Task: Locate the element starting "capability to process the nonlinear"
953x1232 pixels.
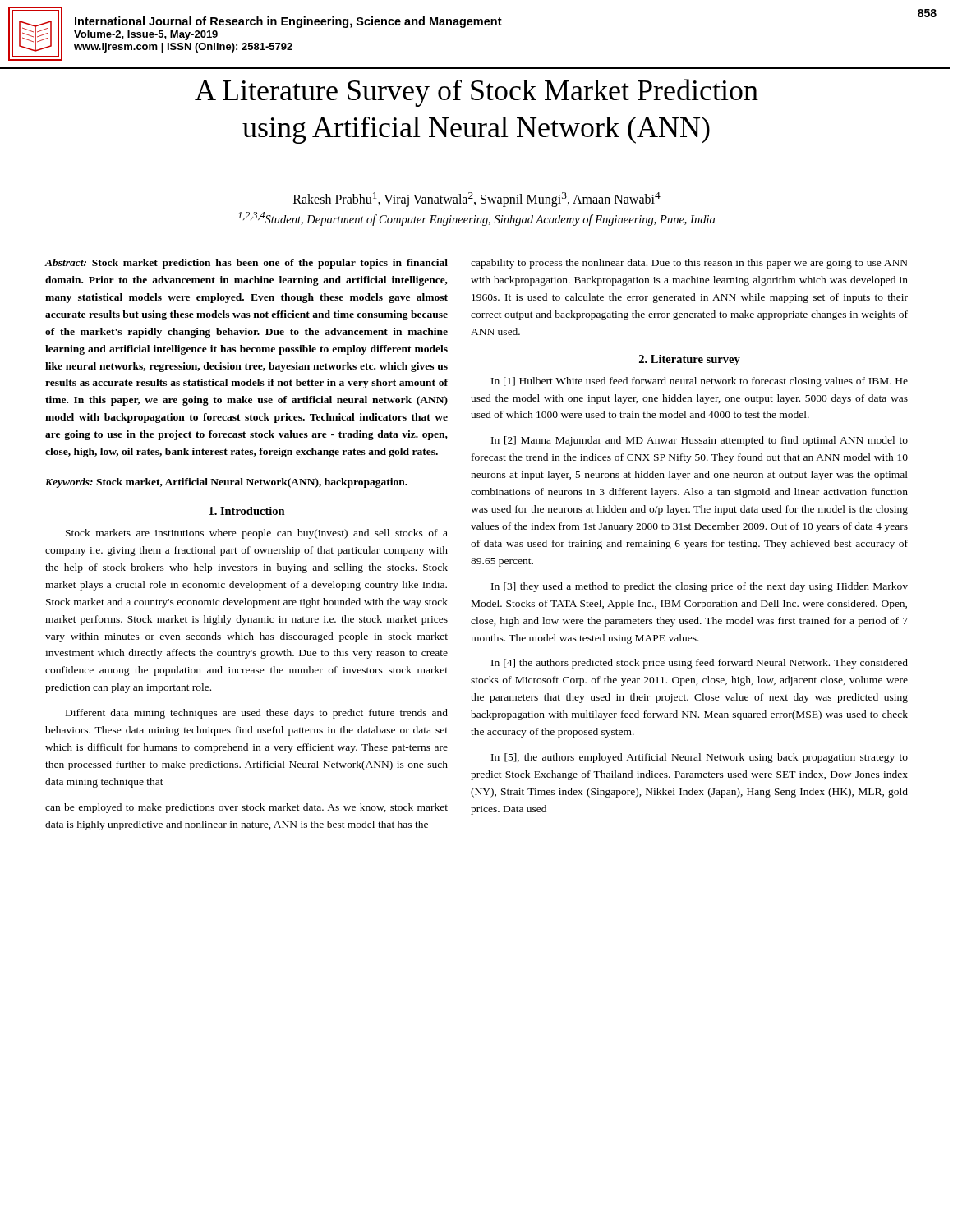Action: pos(689,298)
